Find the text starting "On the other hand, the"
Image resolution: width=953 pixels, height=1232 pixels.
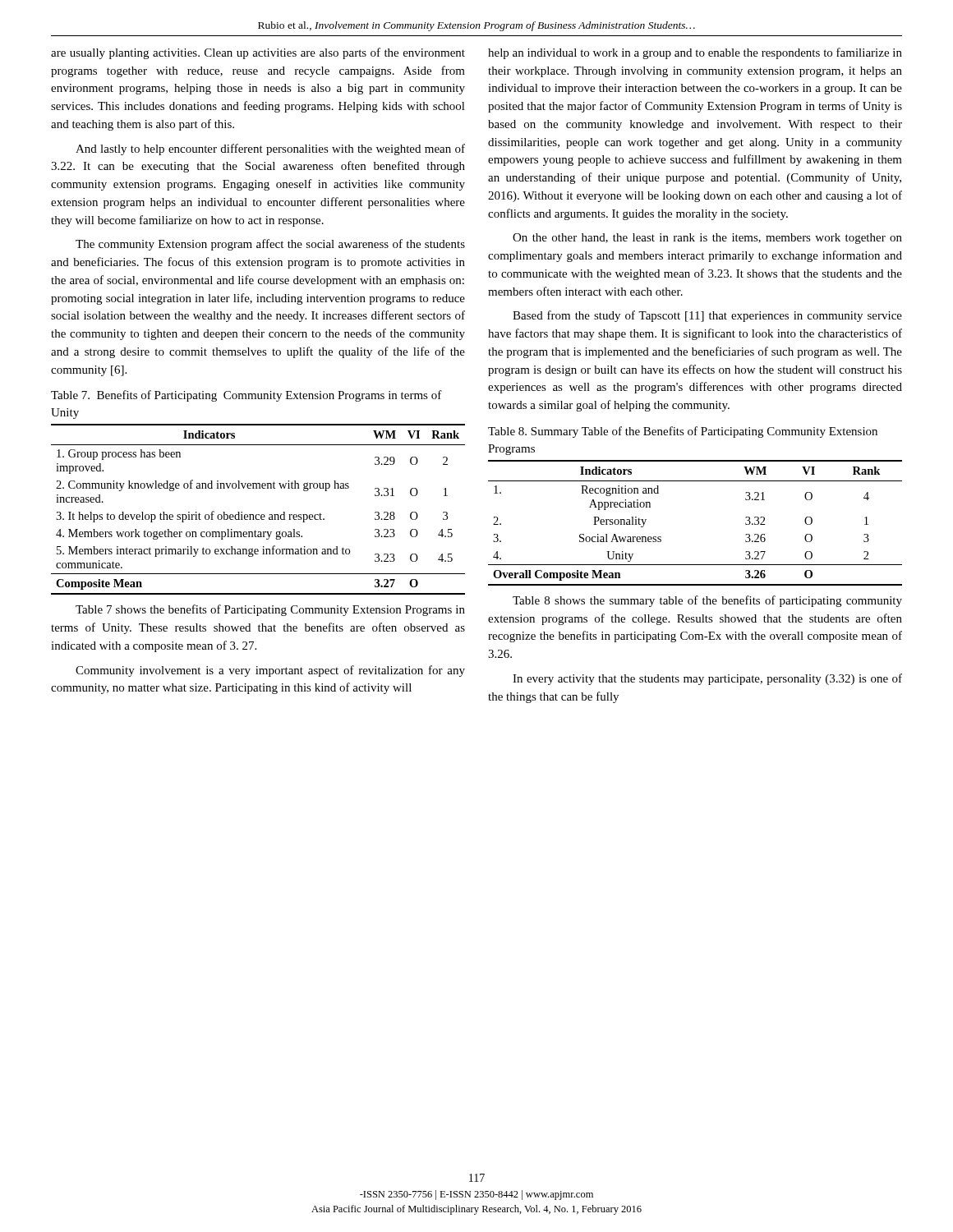tap(695, 265)
